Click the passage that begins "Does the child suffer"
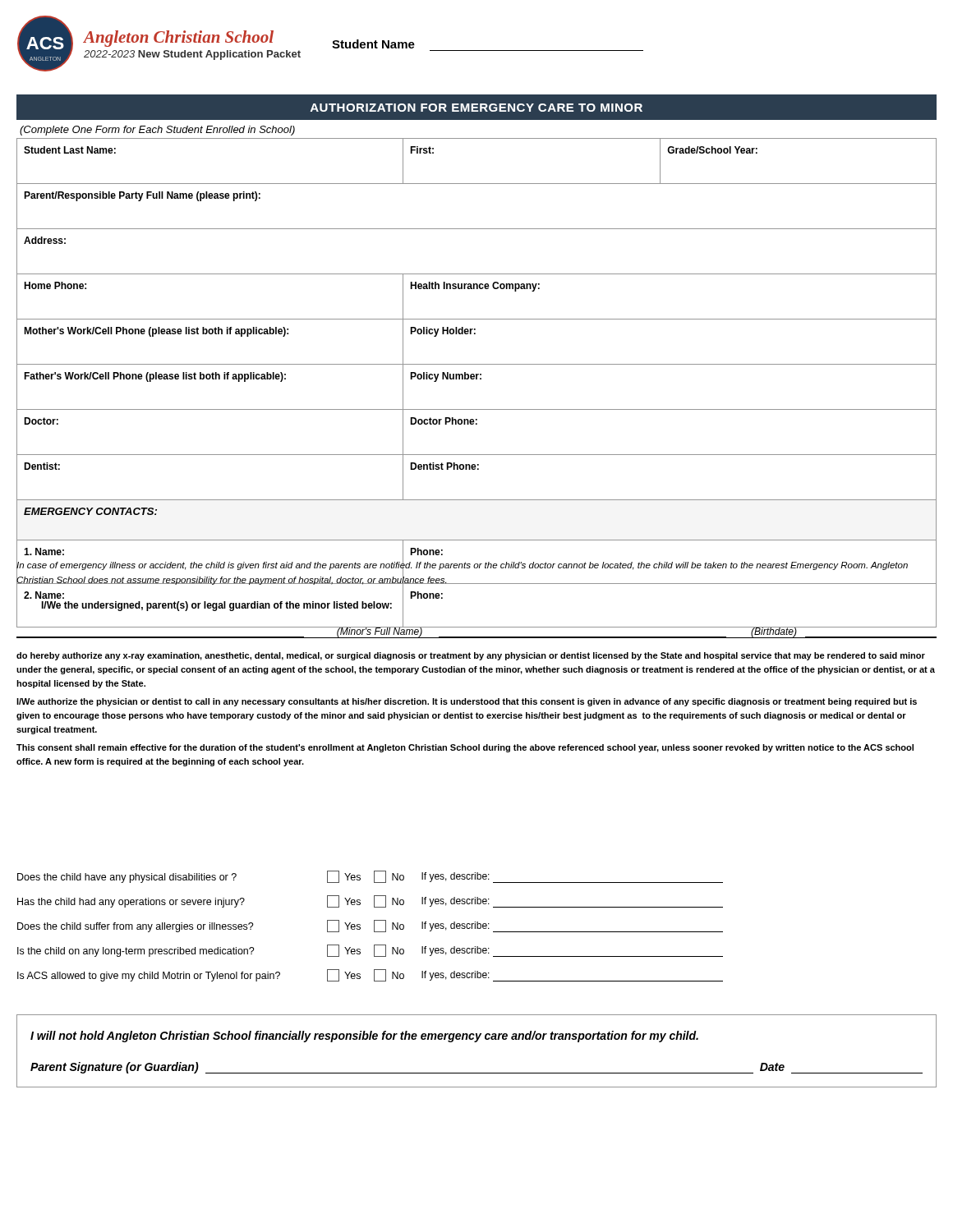Viewport: 953px width, 1232px height. 370,926
